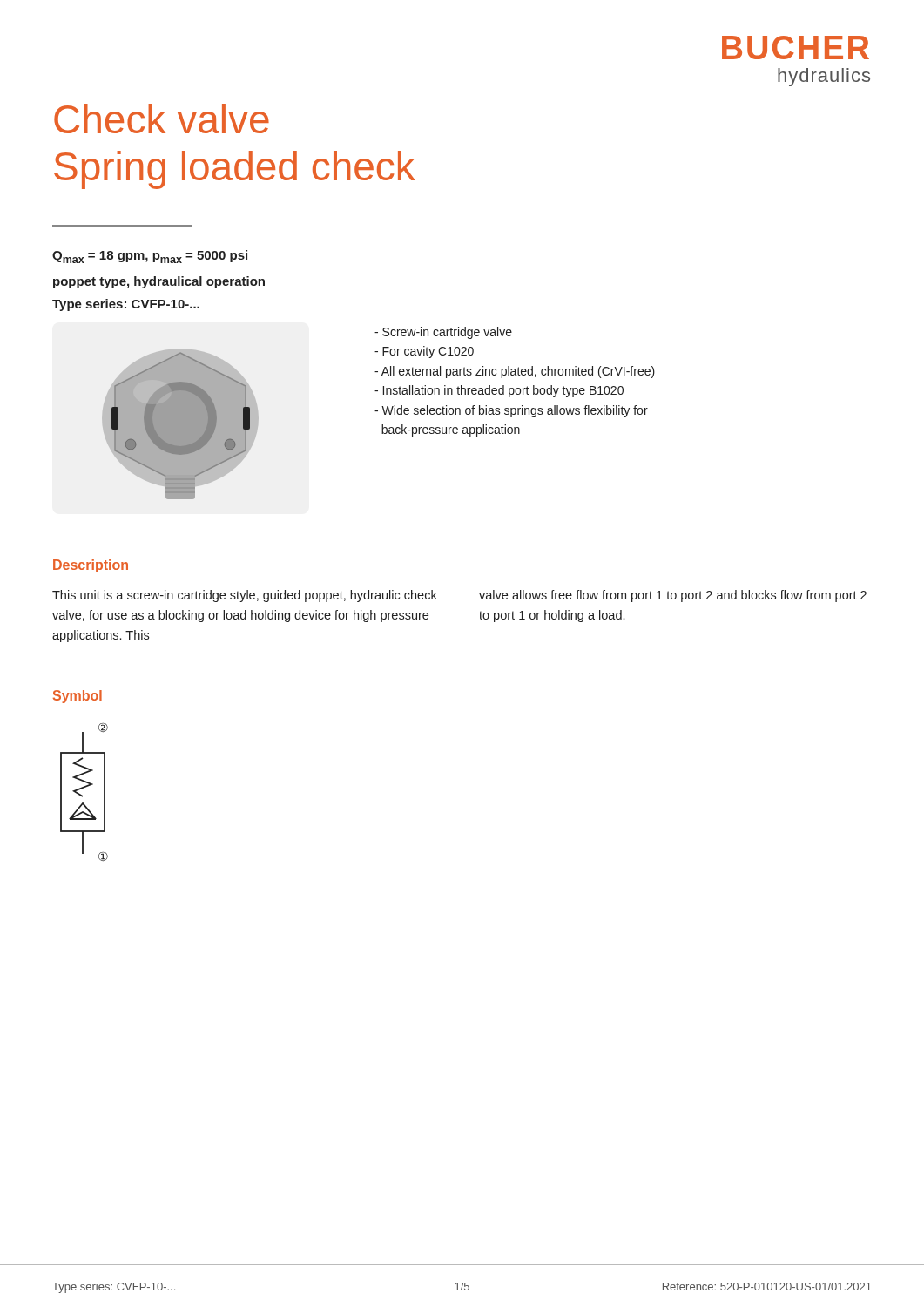Screen dimensions: 1307x924
Task: Select the element starting "Installation in threaded port body"
Action: (499, 390)
